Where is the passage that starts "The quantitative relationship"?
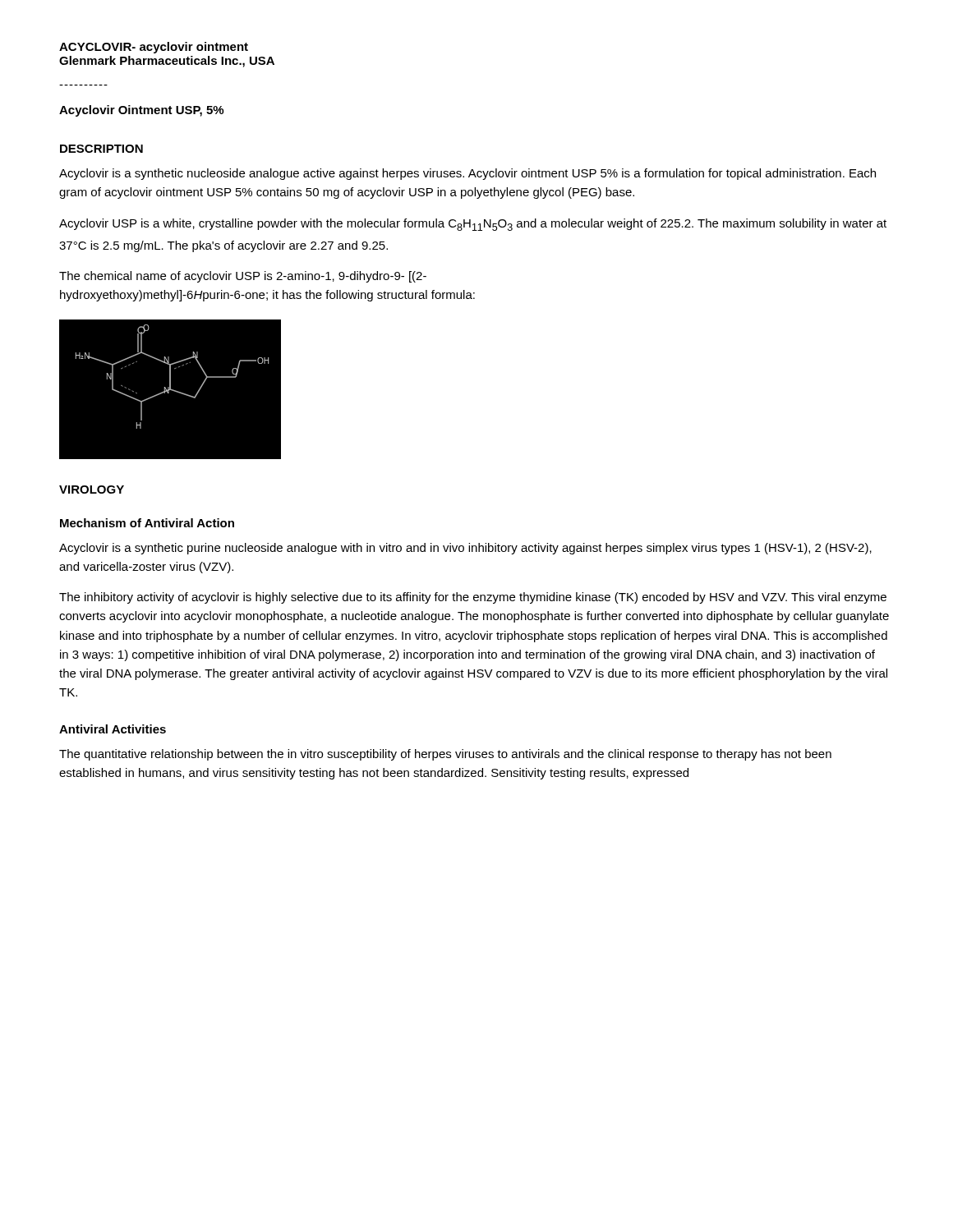The height and width of the screenshot is (1232, 953). pyautogui.click(x=476, y=763)
